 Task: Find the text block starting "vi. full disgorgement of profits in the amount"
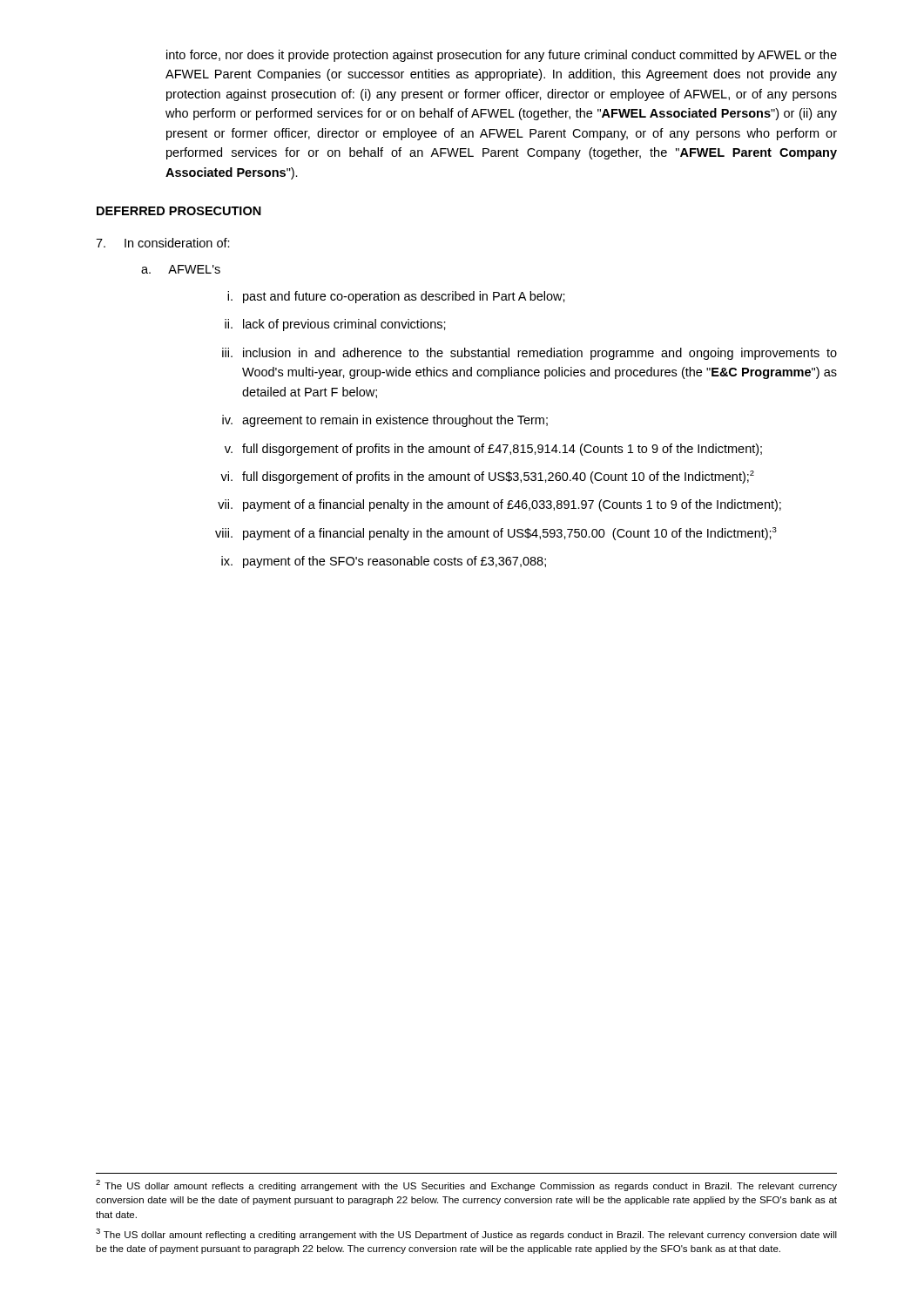pyautogui.click(x=519, y=477)
